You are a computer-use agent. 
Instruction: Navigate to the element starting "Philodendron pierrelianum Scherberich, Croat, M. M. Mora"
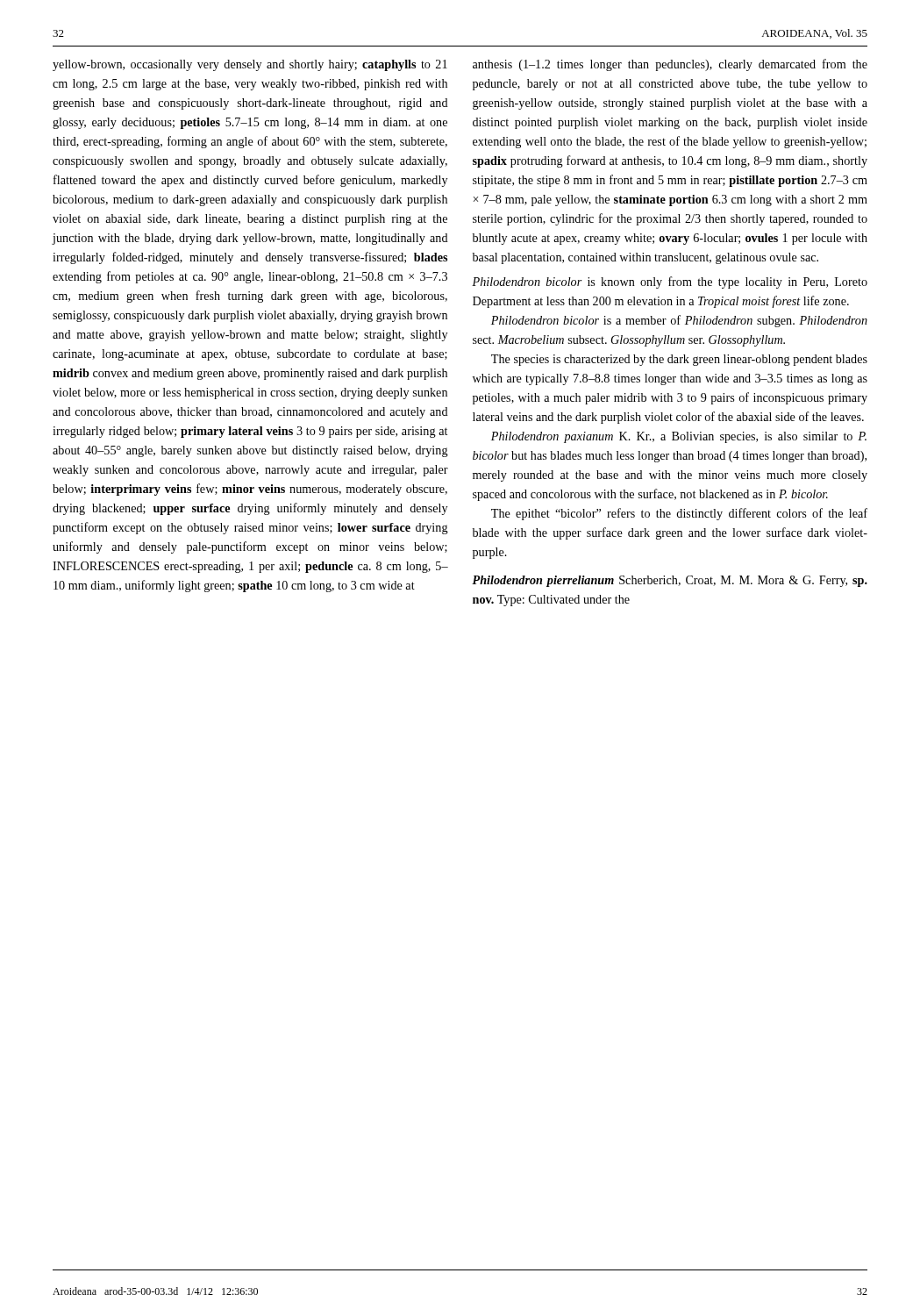click(x=670, y=590)
